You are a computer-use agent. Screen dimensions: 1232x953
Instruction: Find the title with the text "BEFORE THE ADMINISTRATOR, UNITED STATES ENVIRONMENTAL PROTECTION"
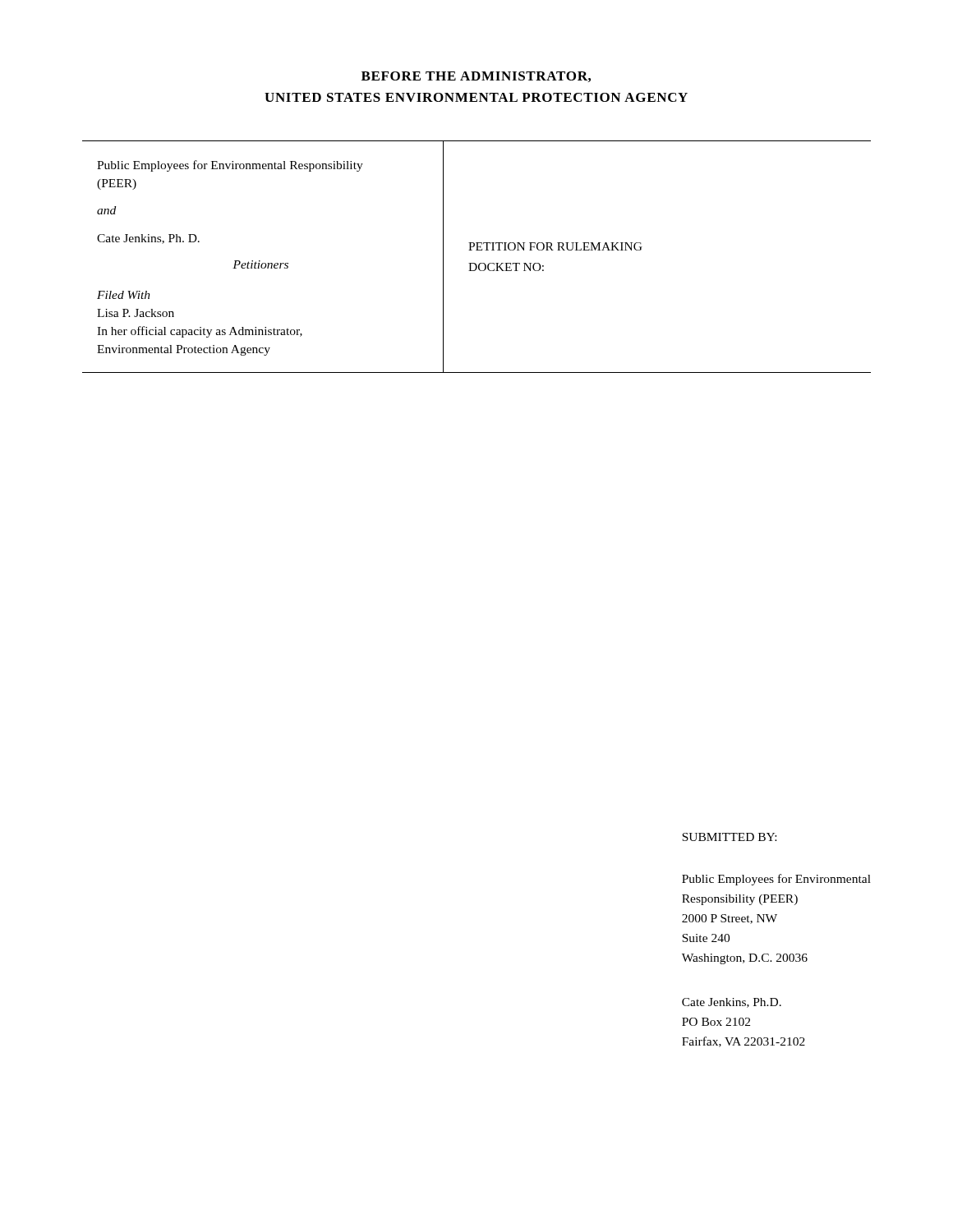pos(476,87)
